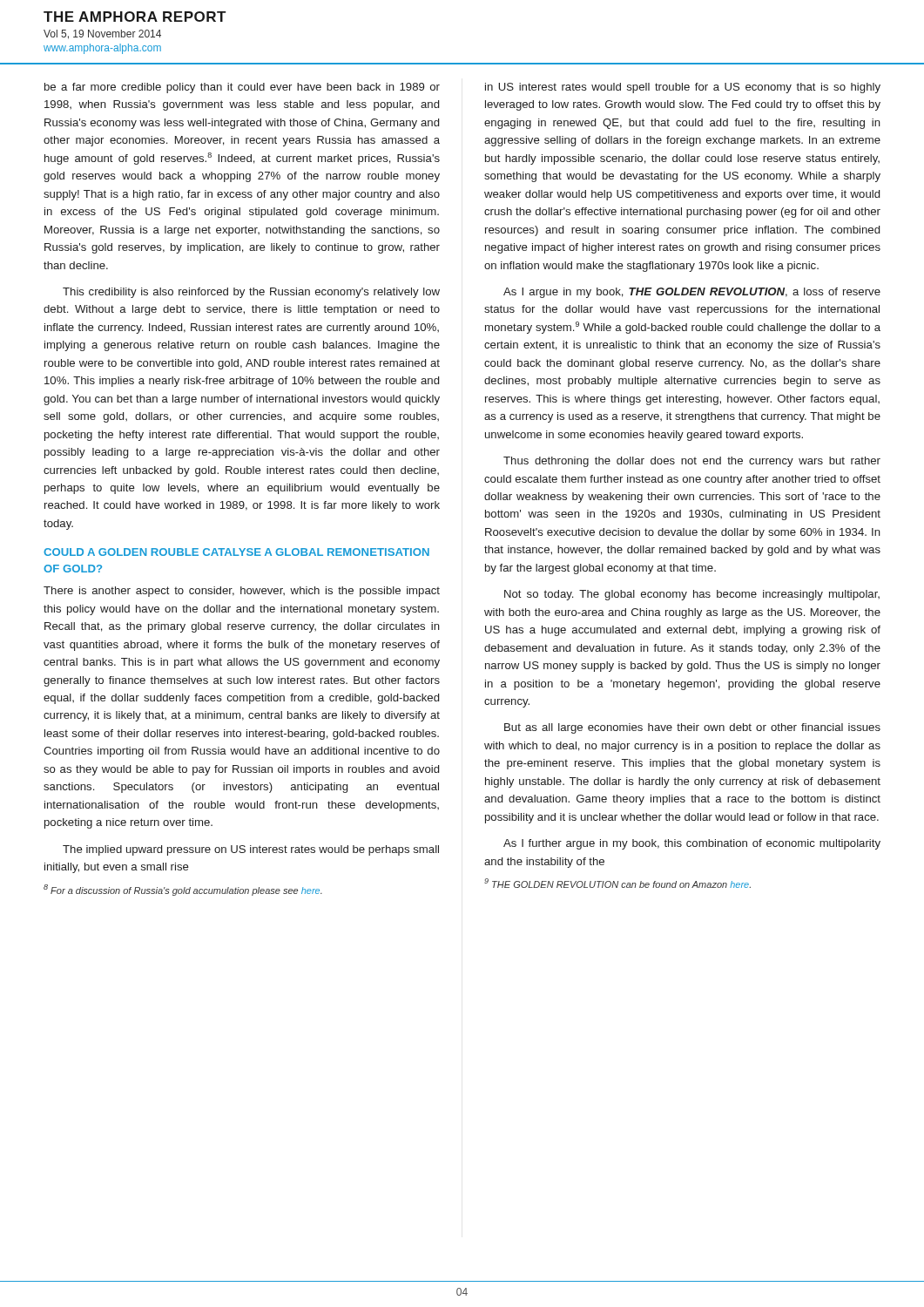Where is the passage that starts "Thus dethroning the dollar"?
The height and width of the screenshot is (1307, 924).
pos(682,515)
